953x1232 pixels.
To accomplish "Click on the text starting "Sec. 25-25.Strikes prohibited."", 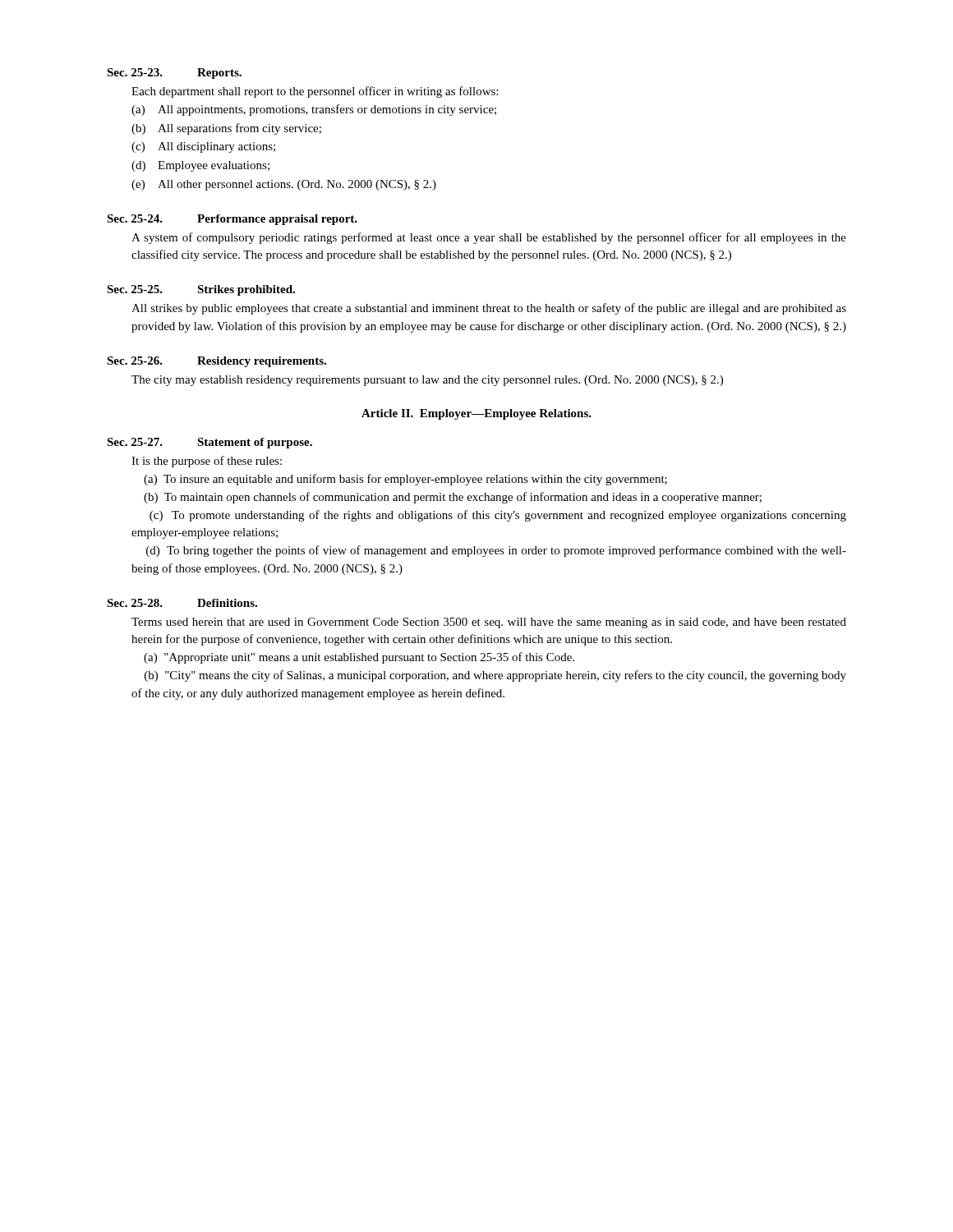I will click(x=201, y=289).
